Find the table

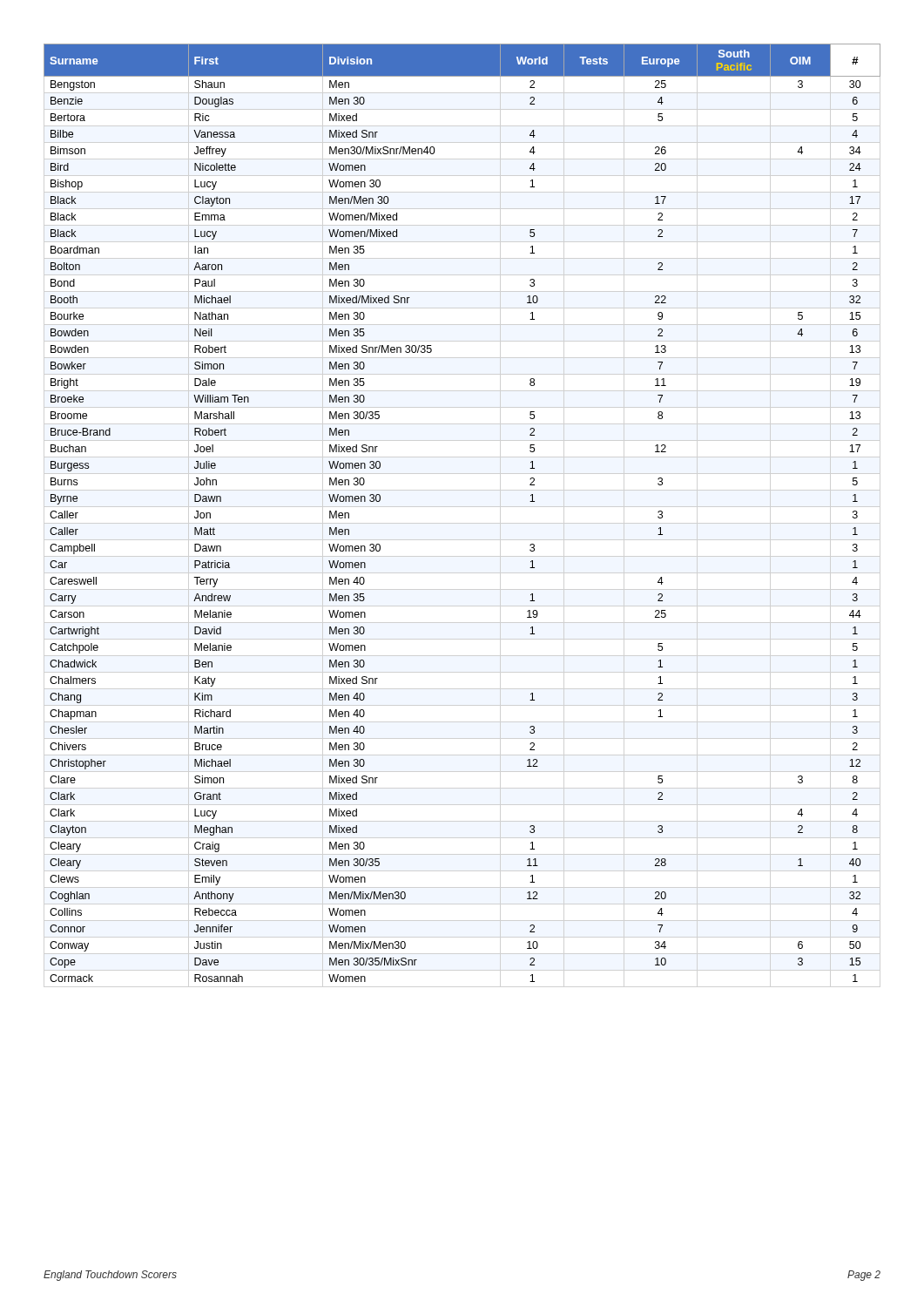point(462,515)
